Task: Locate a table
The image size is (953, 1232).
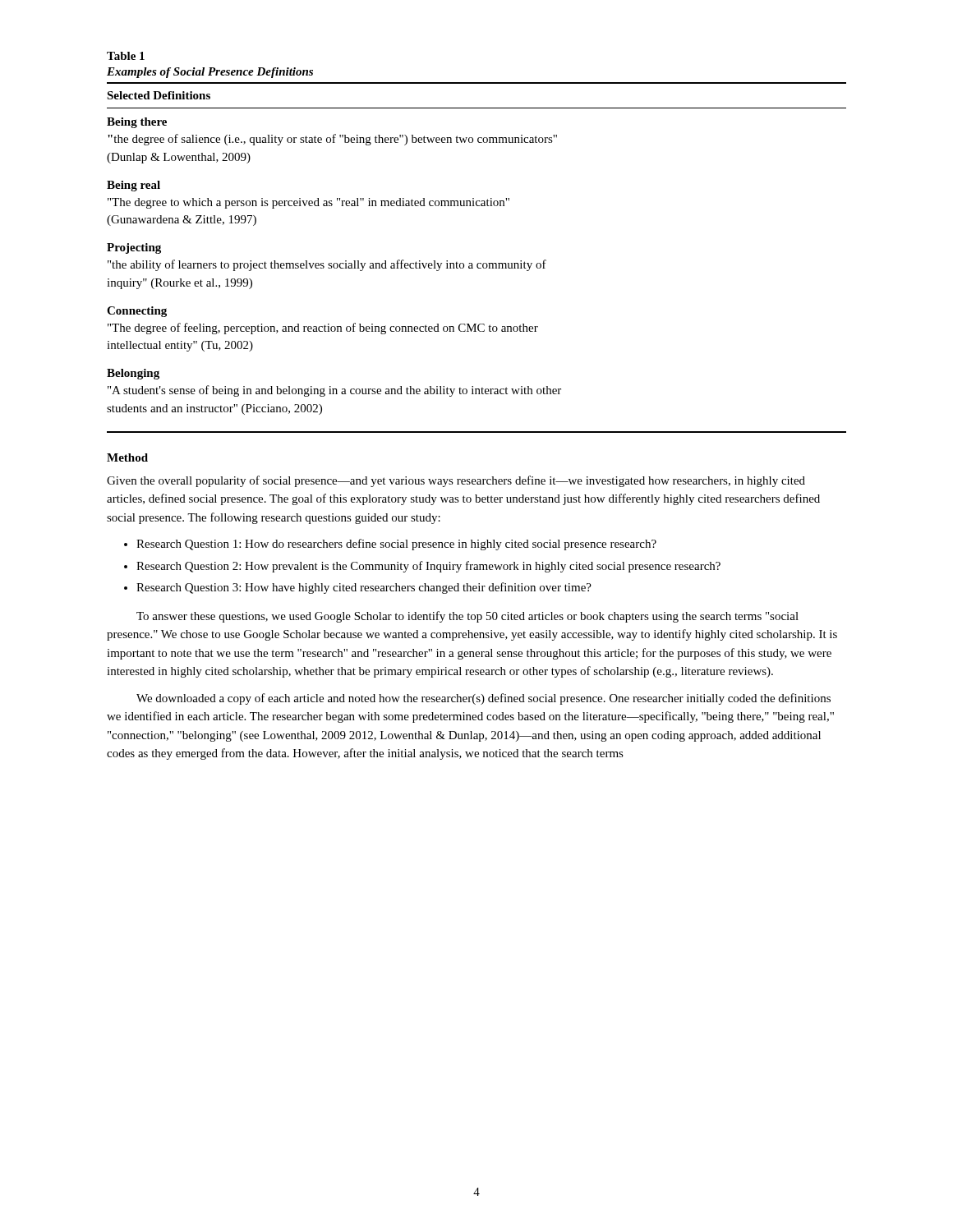Action: tap(476, 241)
